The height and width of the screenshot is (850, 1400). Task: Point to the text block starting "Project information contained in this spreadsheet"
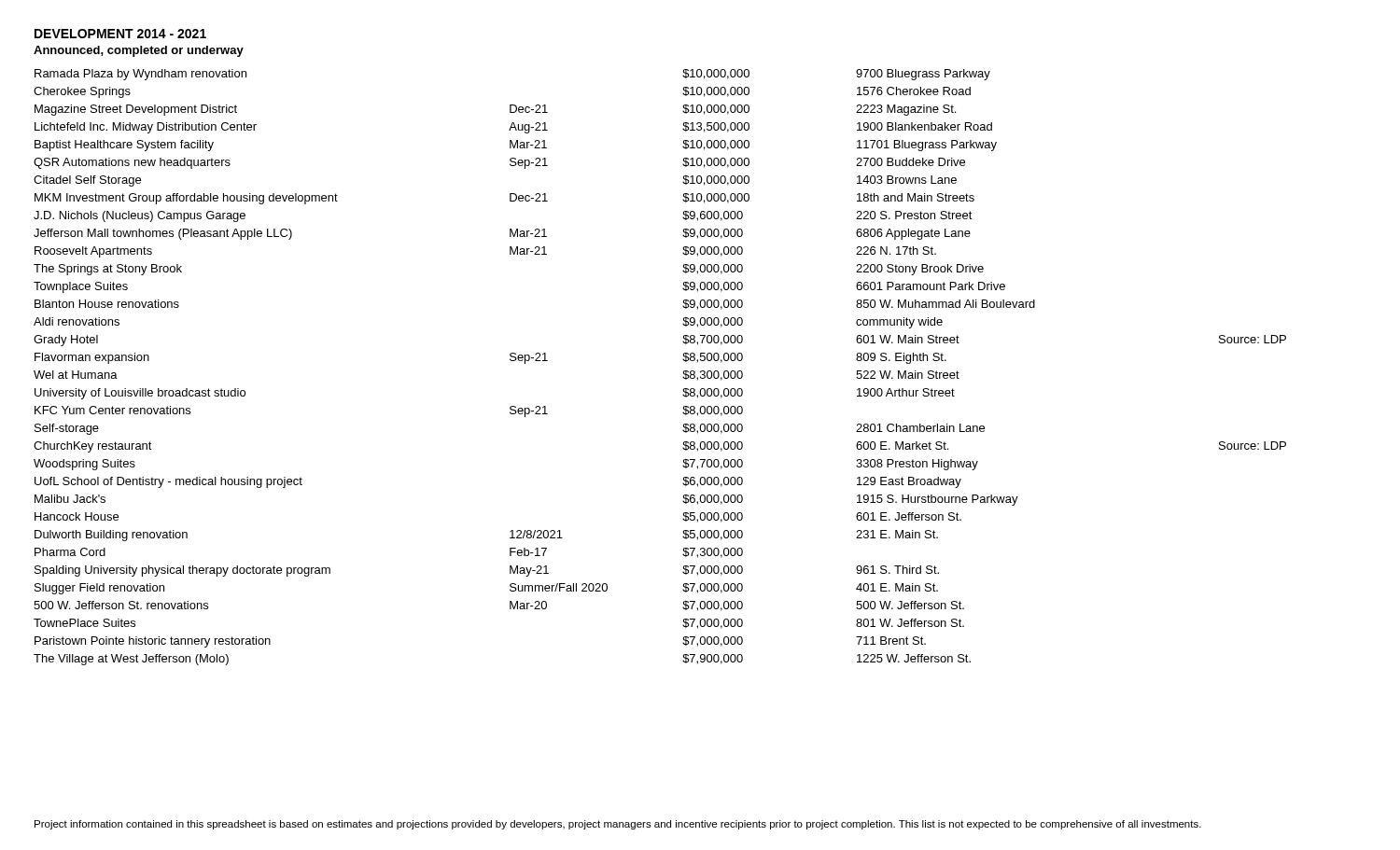(618, 824)
